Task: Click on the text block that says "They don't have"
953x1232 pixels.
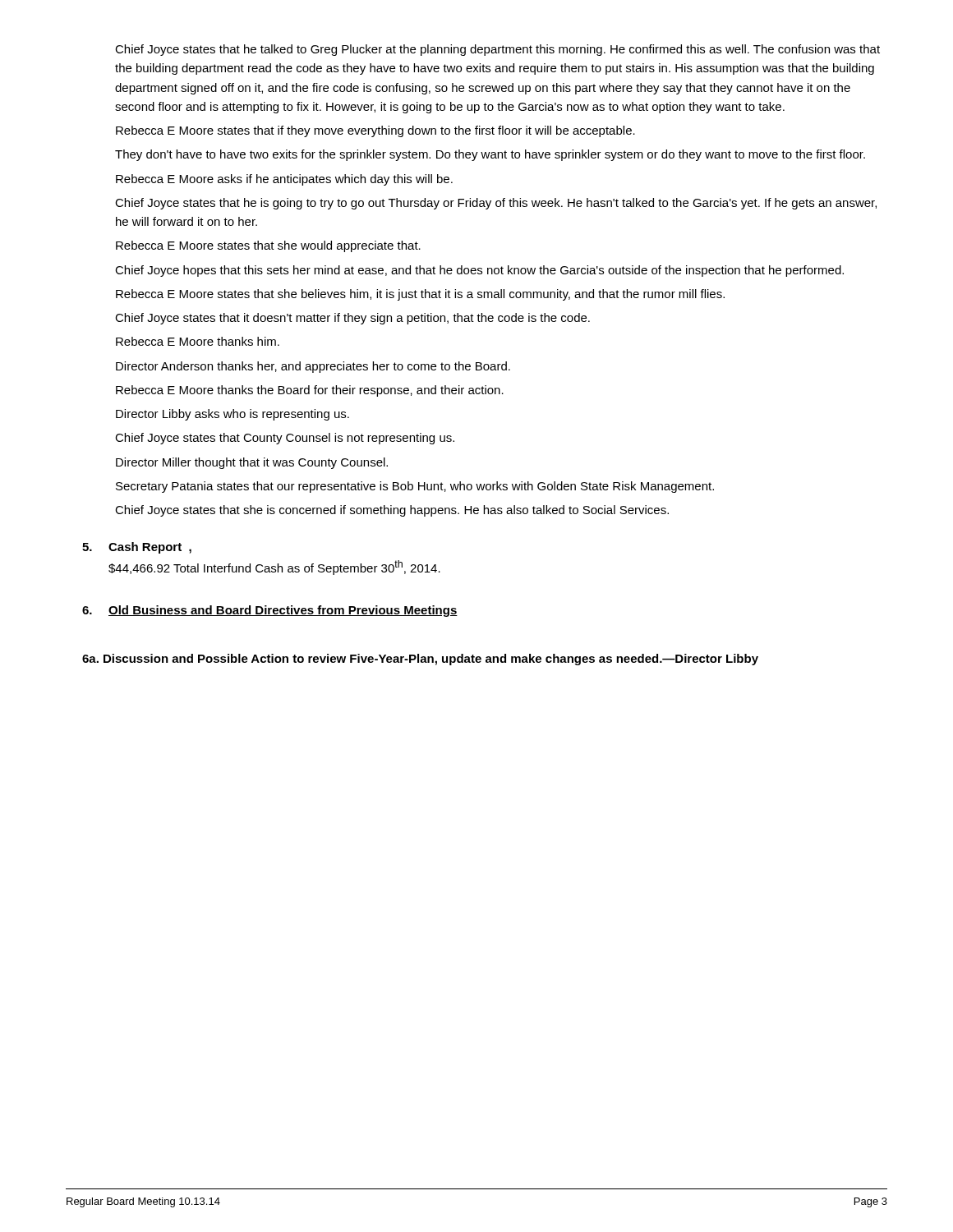Action: (491, 154)
